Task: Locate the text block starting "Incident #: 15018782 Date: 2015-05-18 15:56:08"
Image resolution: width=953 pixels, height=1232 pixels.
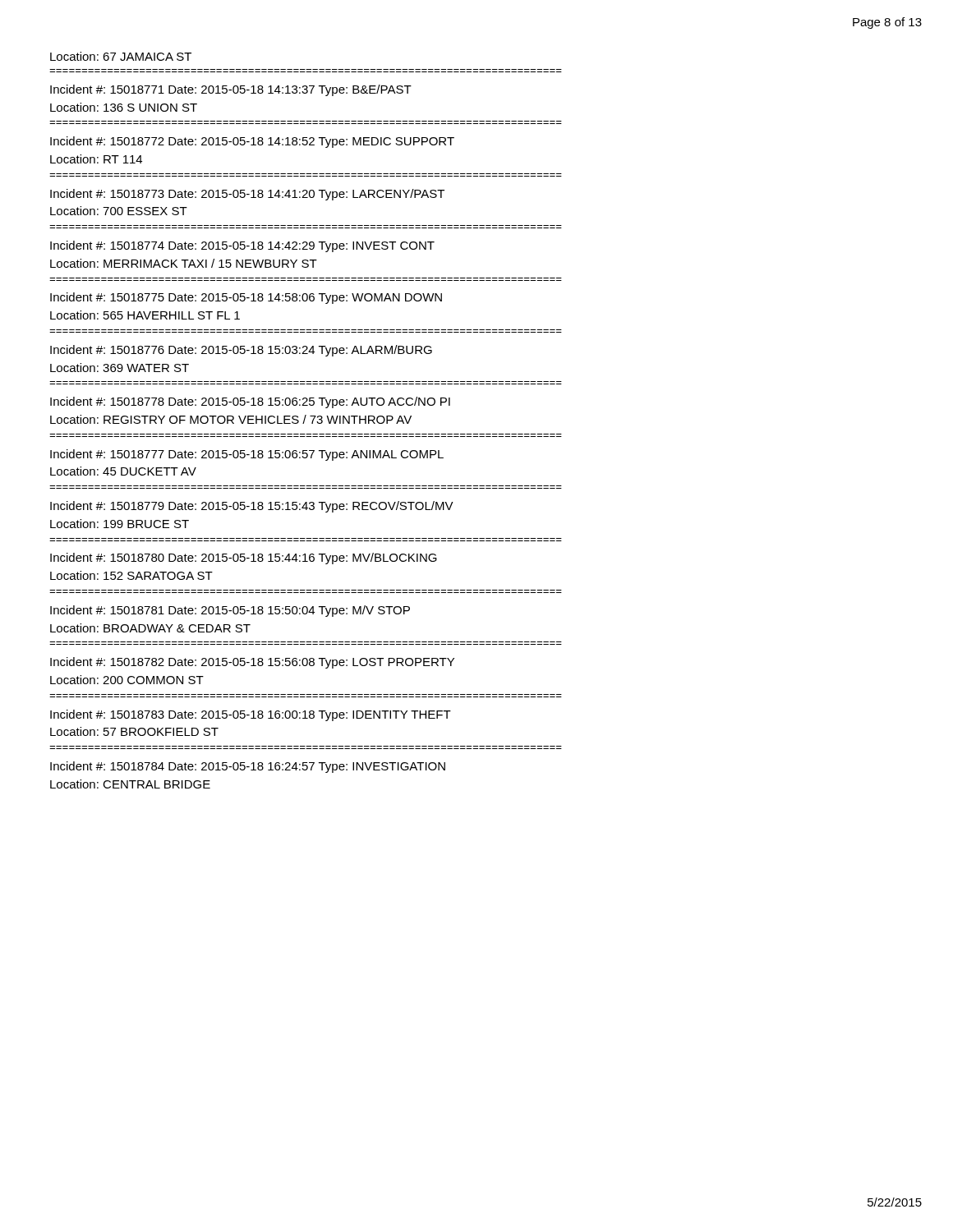Action: coord(252,671)
